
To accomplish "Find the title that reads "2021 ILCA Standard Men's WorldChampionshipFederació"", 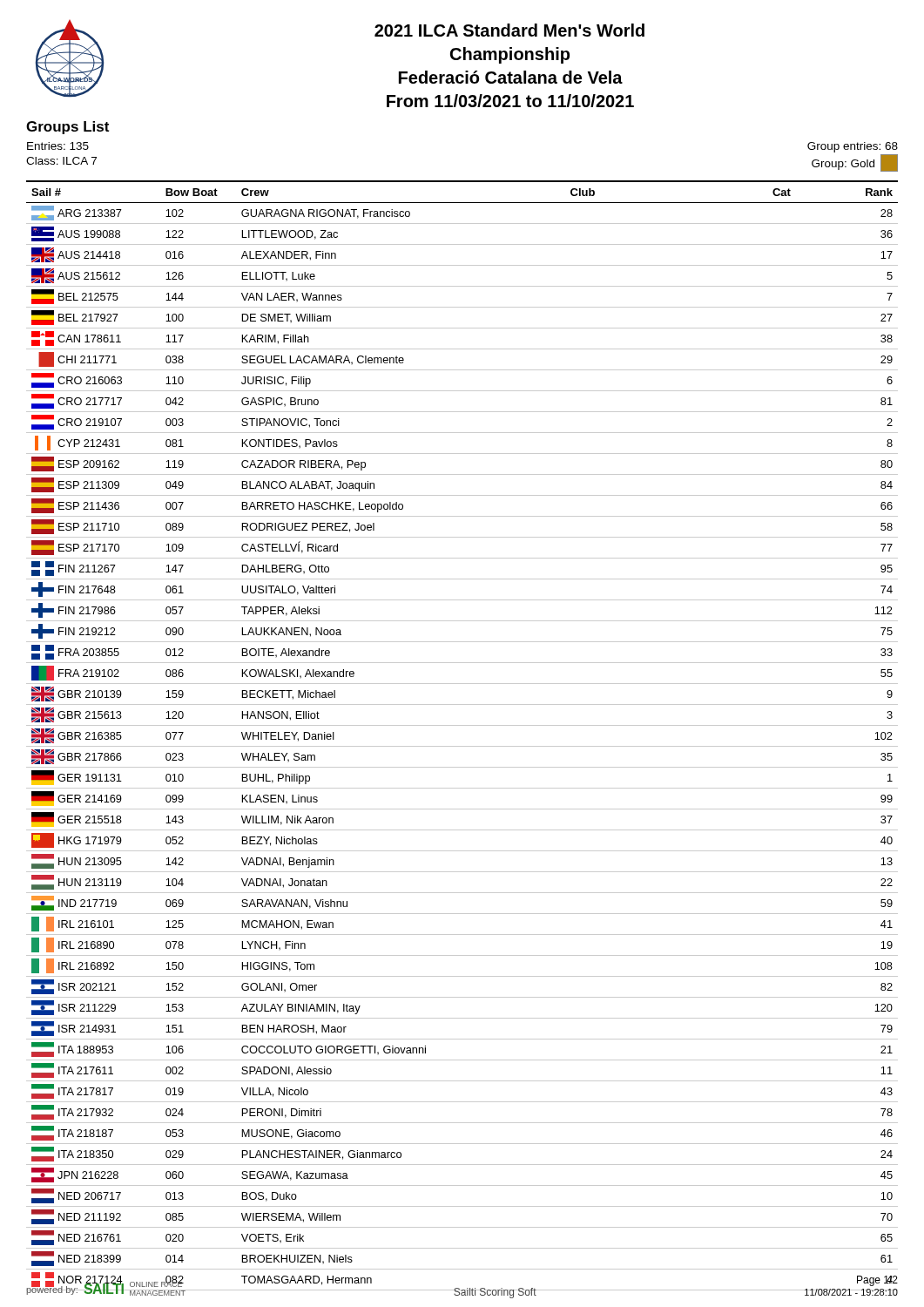I will (510, 66).
